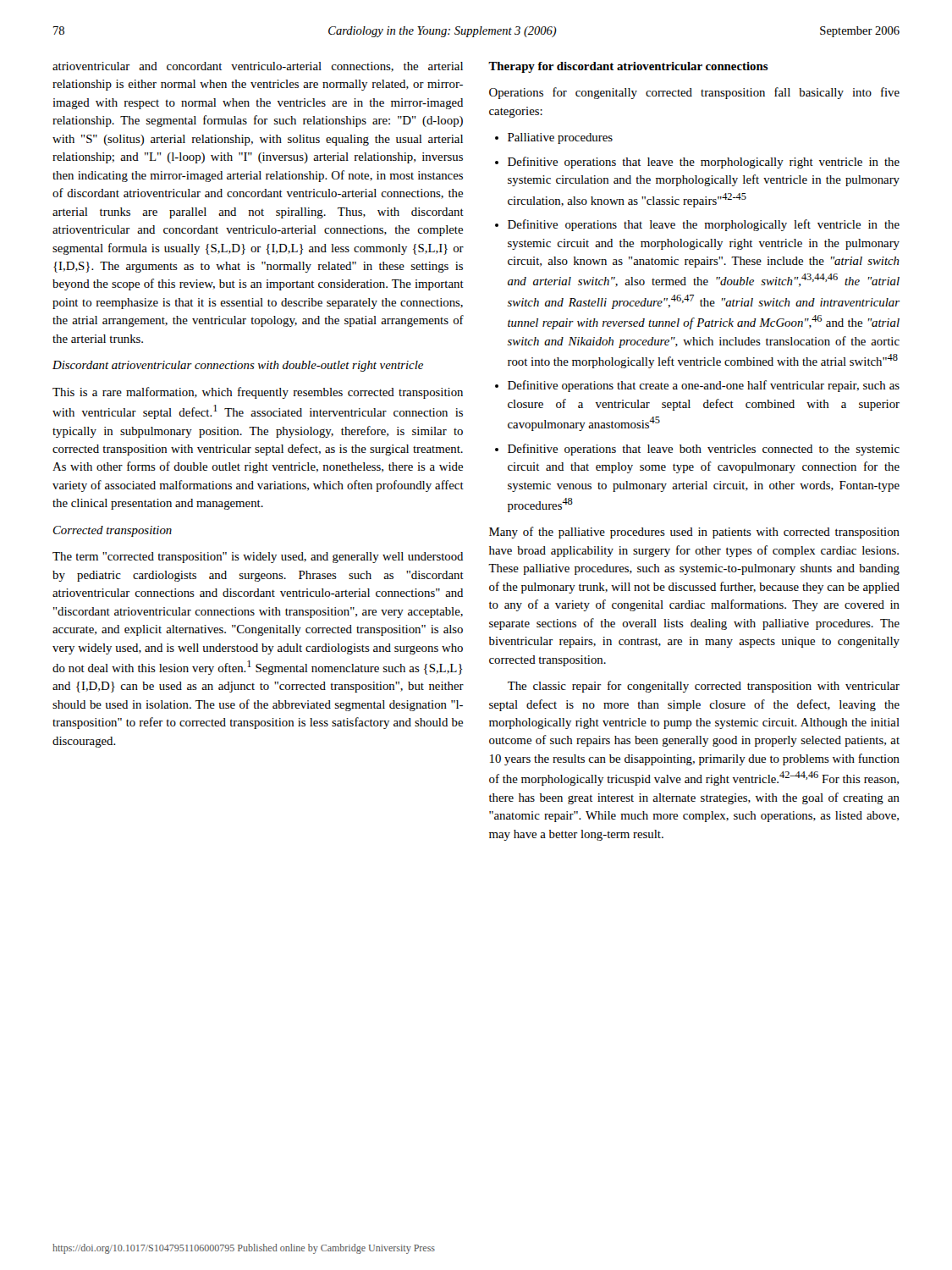This screenshot has height=1270, width=952.
Task: Locate the text block starting "The term "corrected transposition" is"
Action: [x=258, y=649]
